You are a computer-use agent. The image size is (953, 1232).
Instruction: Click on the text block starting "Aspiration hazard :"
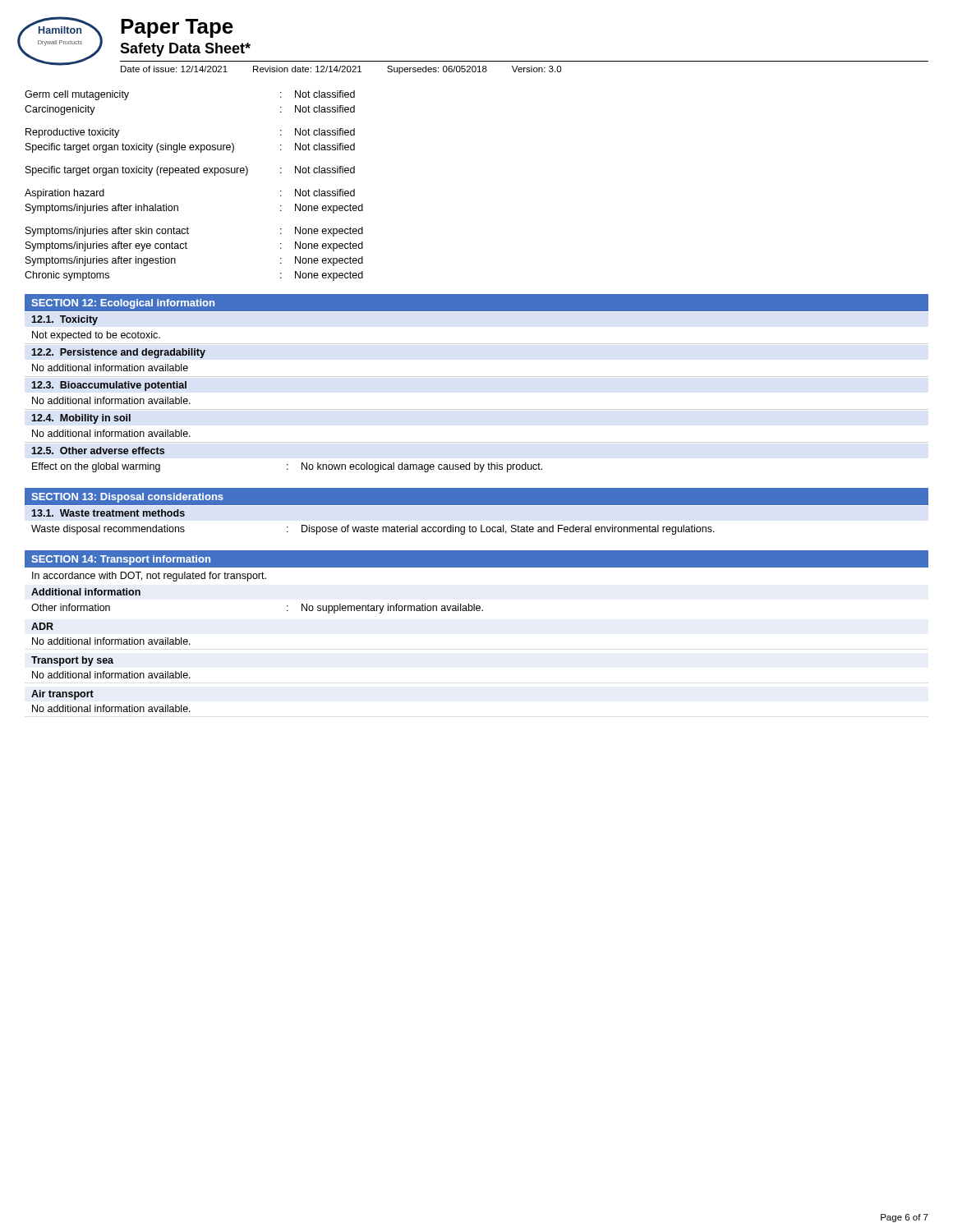point(60,193)
